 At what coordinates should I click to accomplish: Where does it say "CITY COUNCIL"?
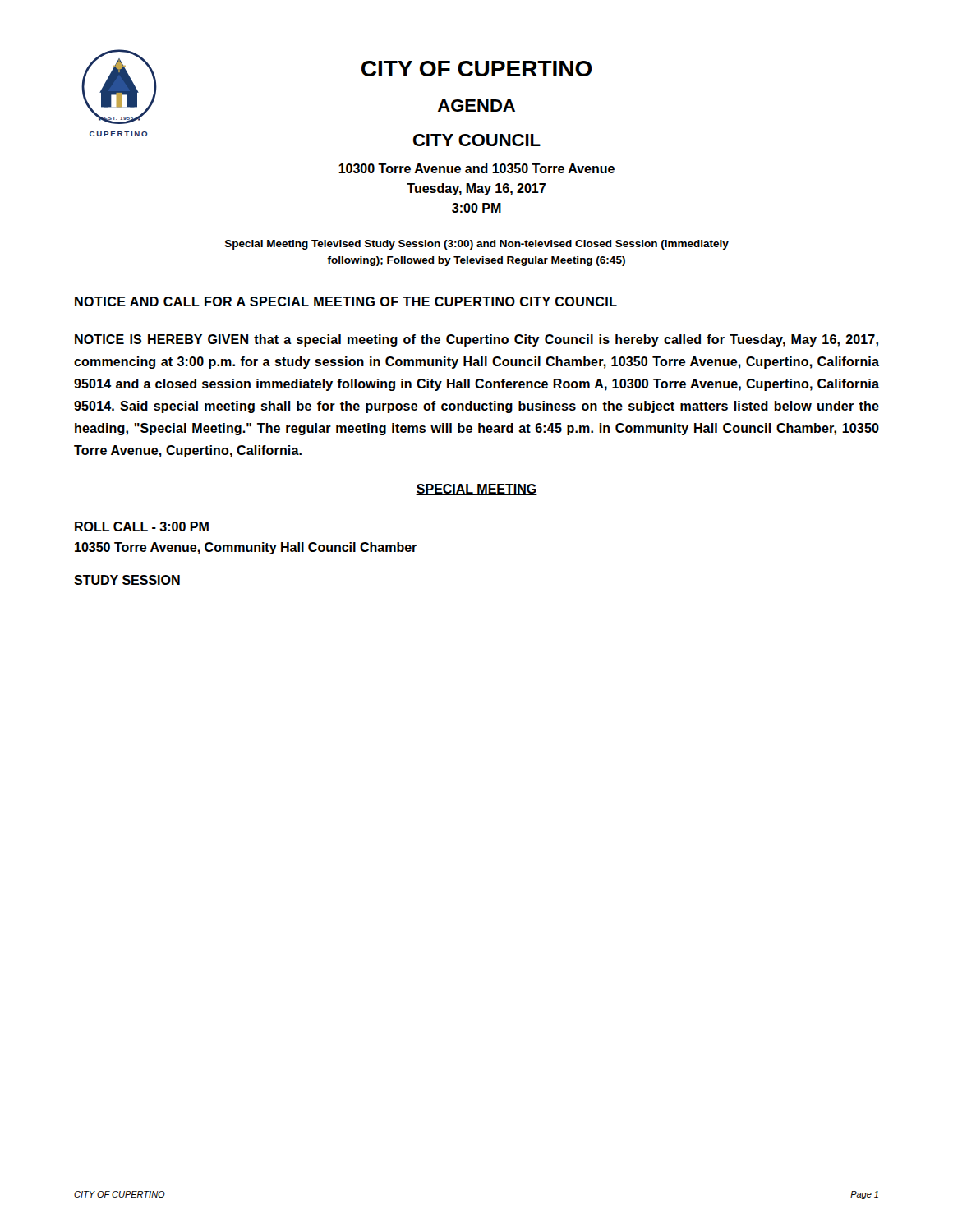(x=476, y=140)
